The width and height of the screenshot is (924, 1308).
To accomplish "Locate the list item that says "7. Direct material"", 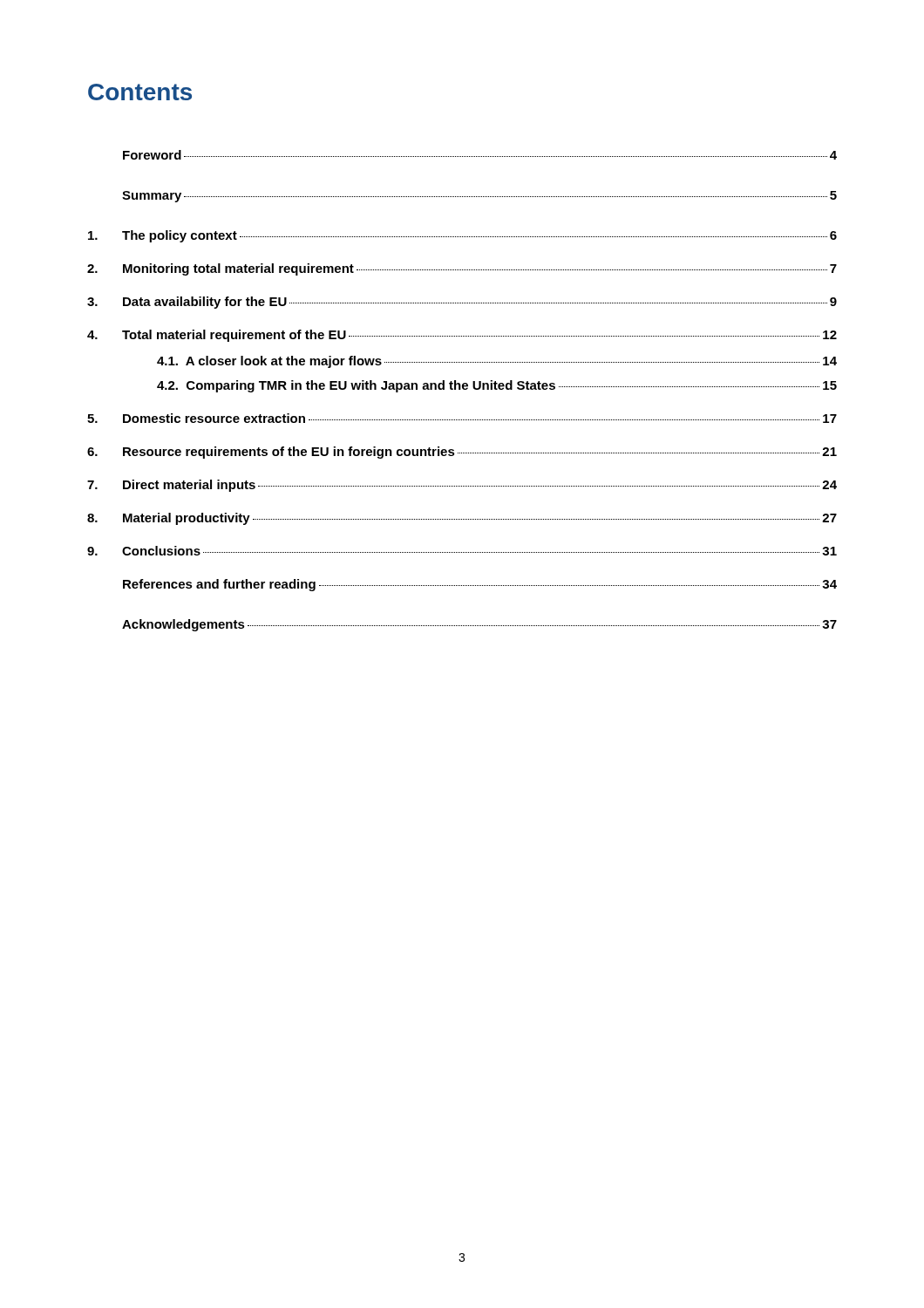I will click(462, 485).
